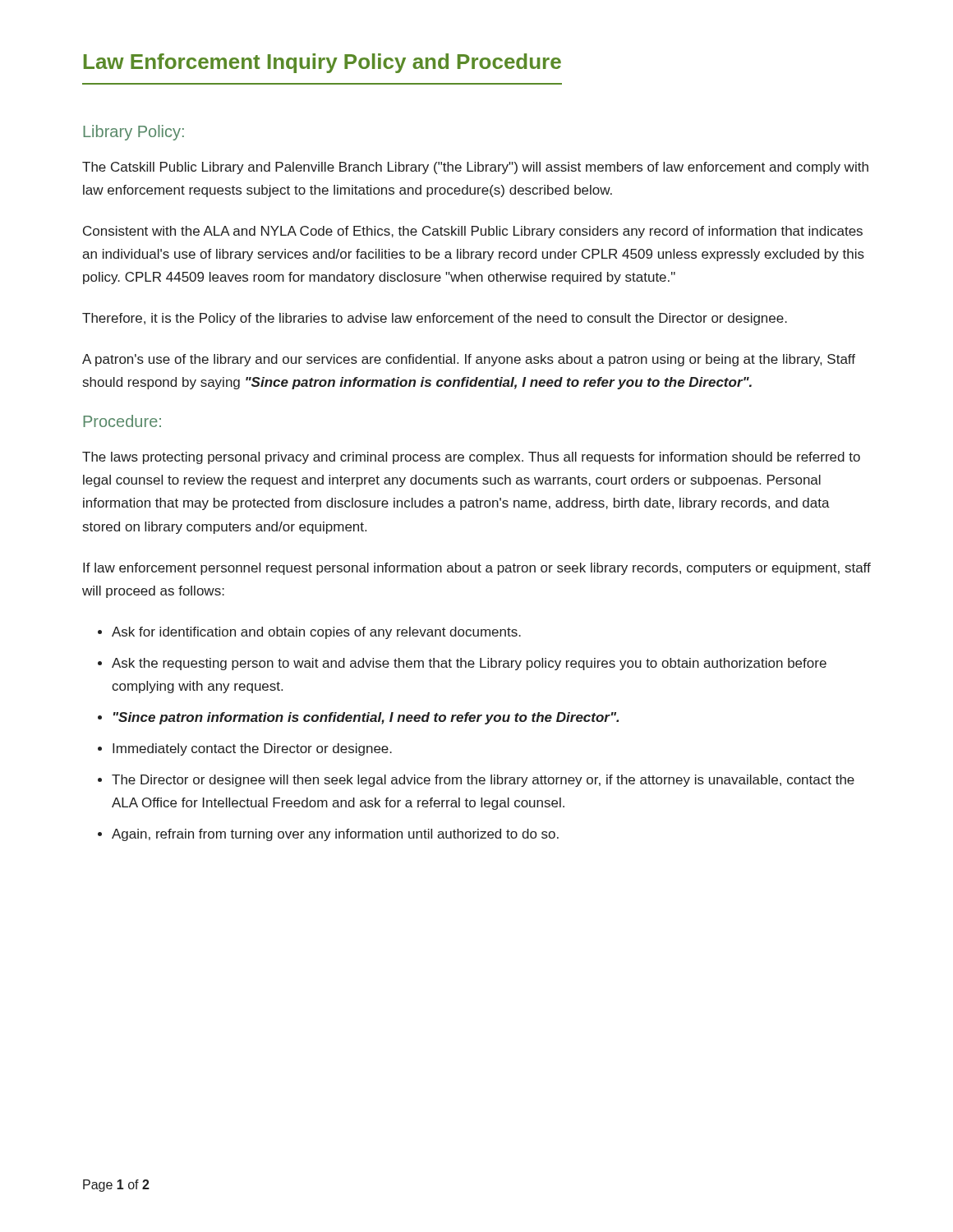Locate the text block with the text "Consistent with the ALA and NYLA Code"

tap(473, 254)
